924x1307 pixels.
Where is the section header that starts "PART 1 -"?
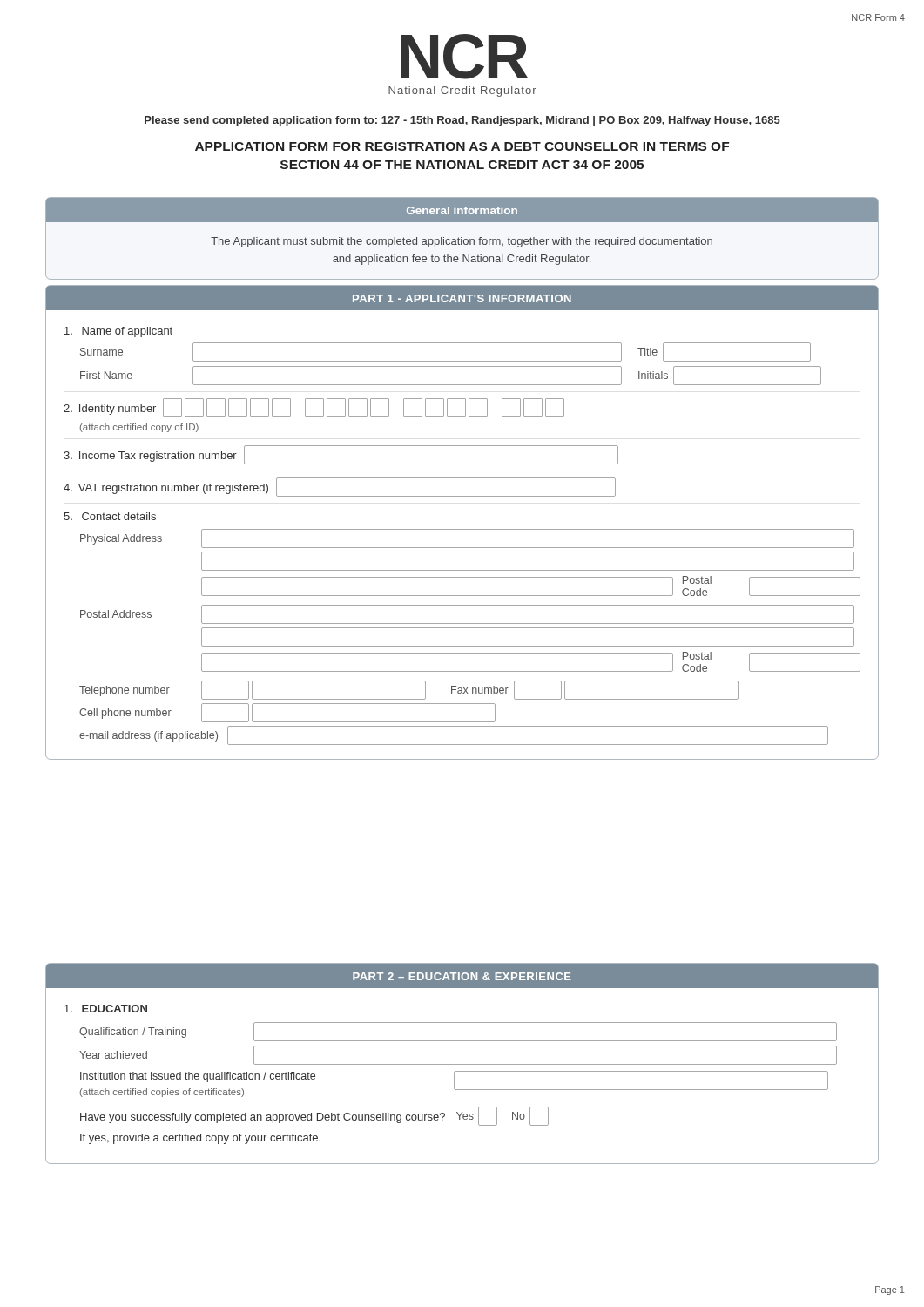coord(462,298)
